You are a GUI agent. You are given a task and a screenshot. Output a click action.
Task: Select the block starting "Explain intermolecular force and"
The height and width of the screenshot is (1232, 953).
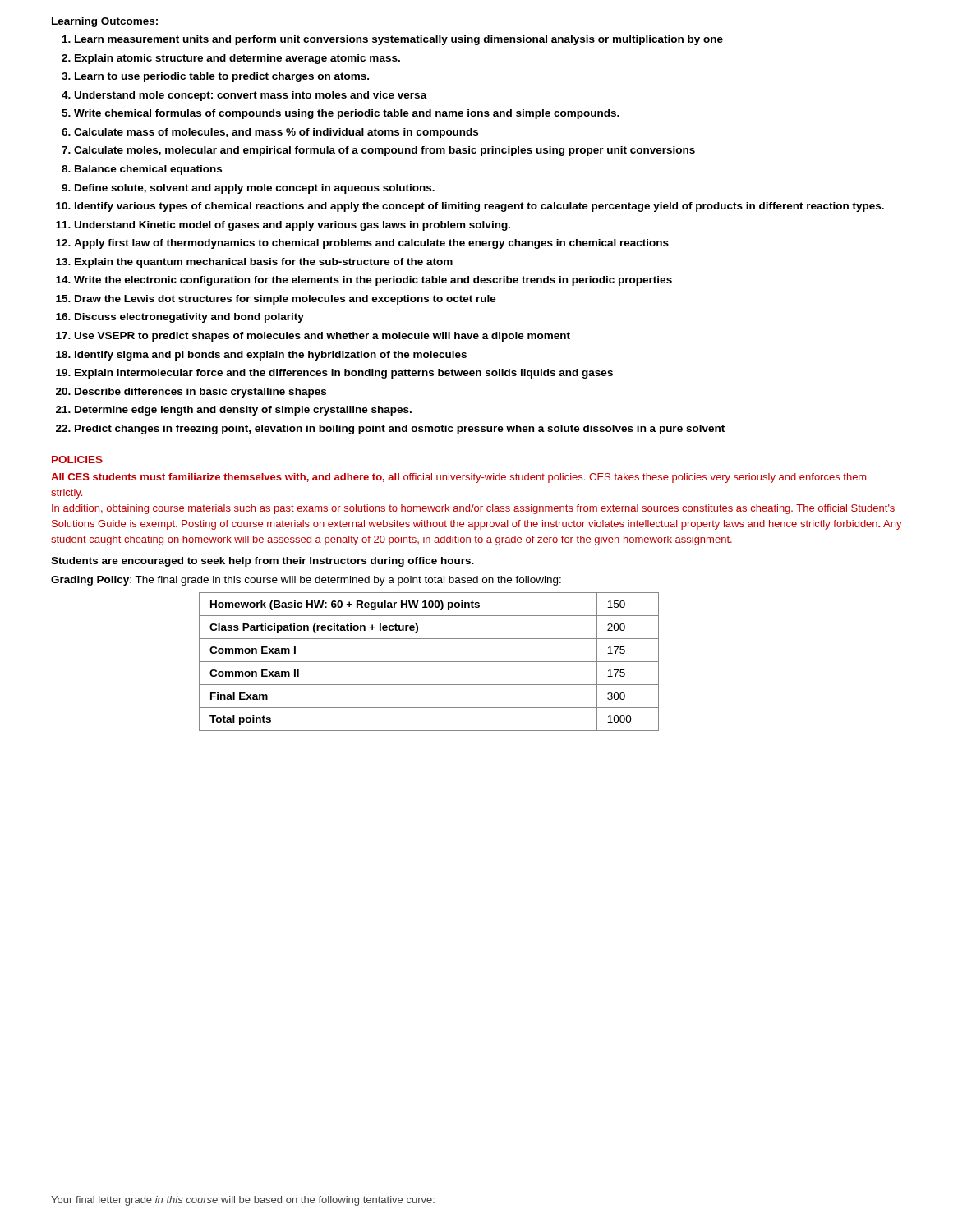click(x=488, y=373)
